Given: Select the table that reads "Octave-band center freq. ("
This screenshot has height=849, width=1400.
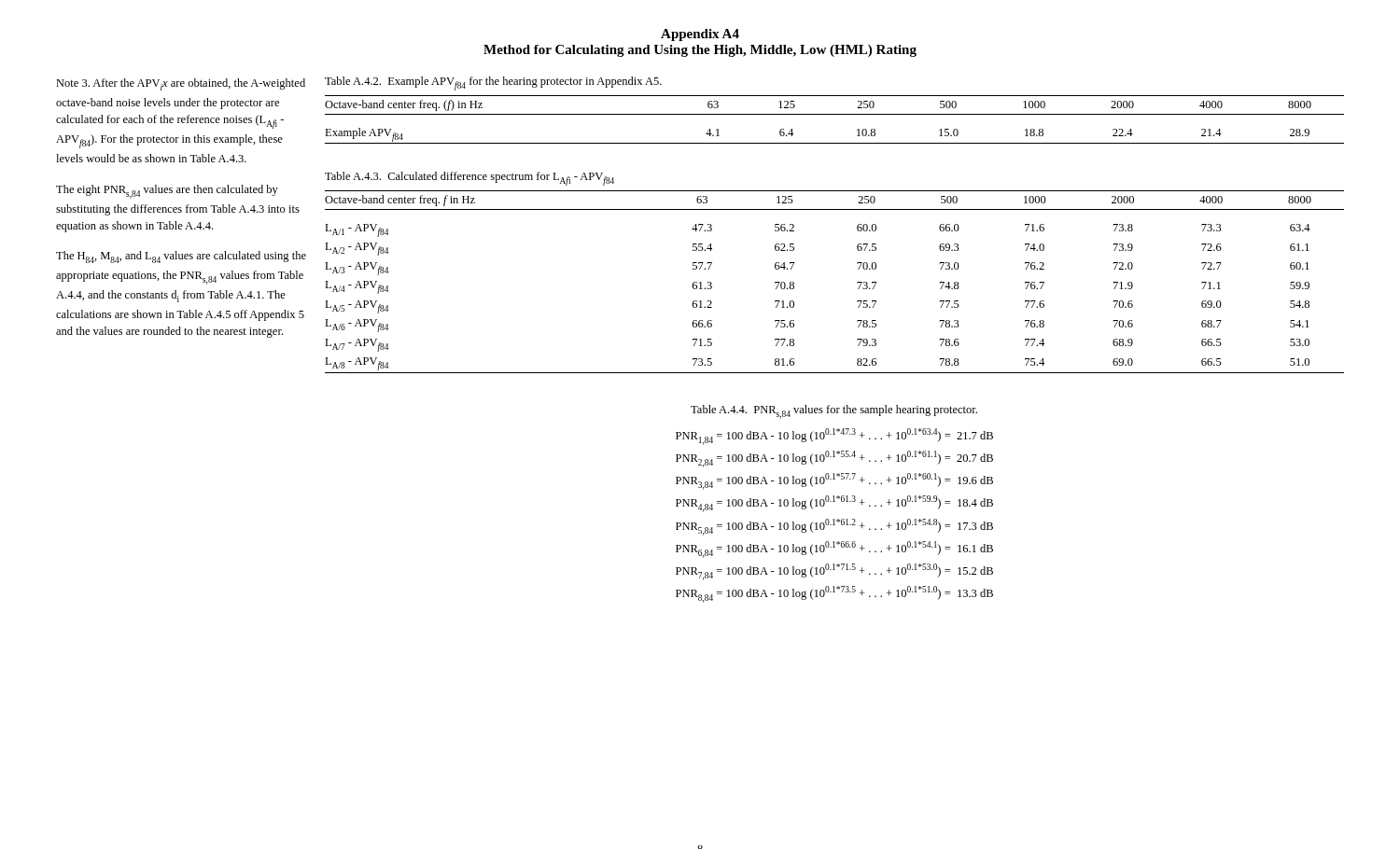Looking at the screenshot, I should pyautogui.click(x=834, y=119).
